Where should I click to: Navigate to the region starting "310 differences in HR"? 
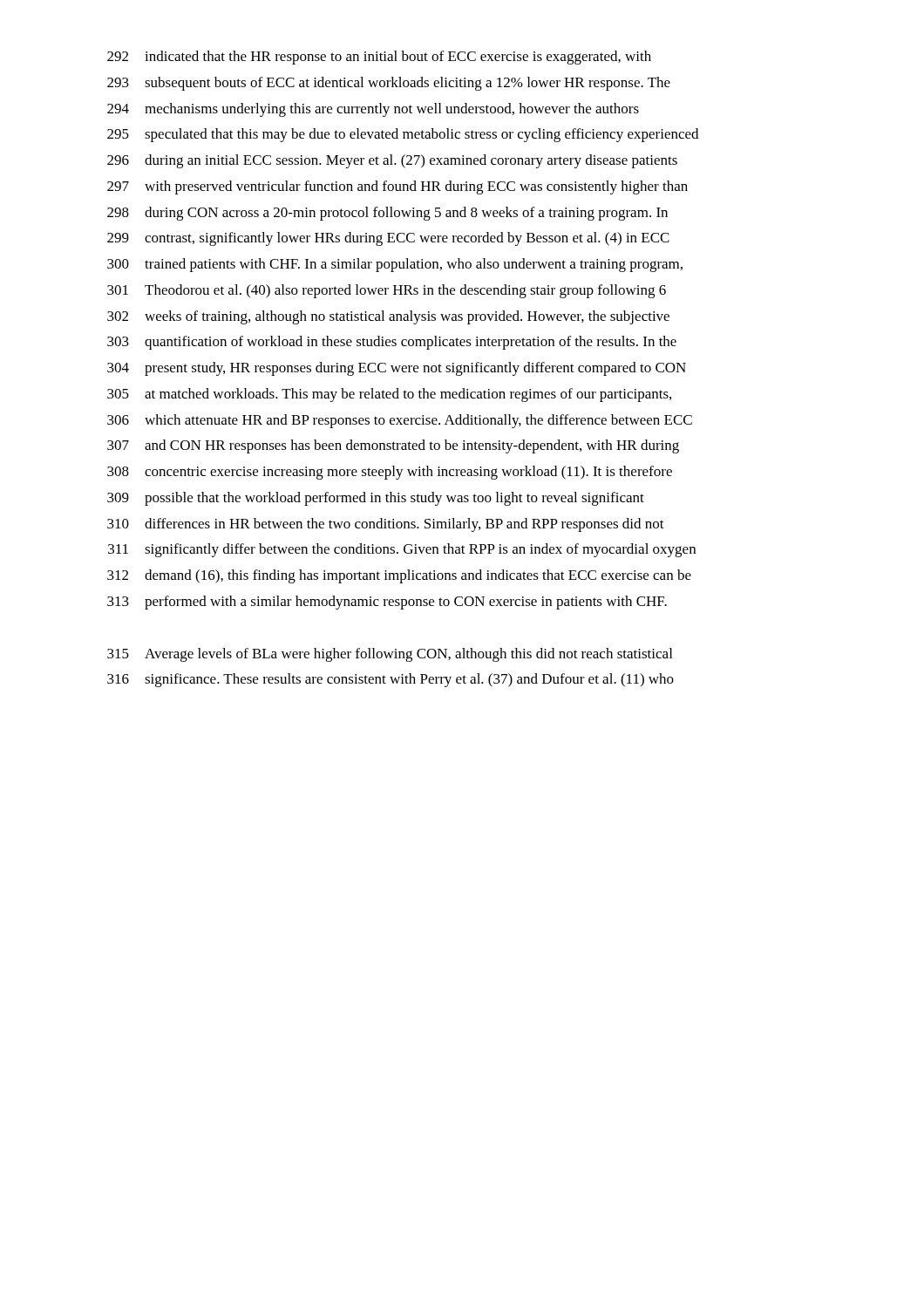471,524
